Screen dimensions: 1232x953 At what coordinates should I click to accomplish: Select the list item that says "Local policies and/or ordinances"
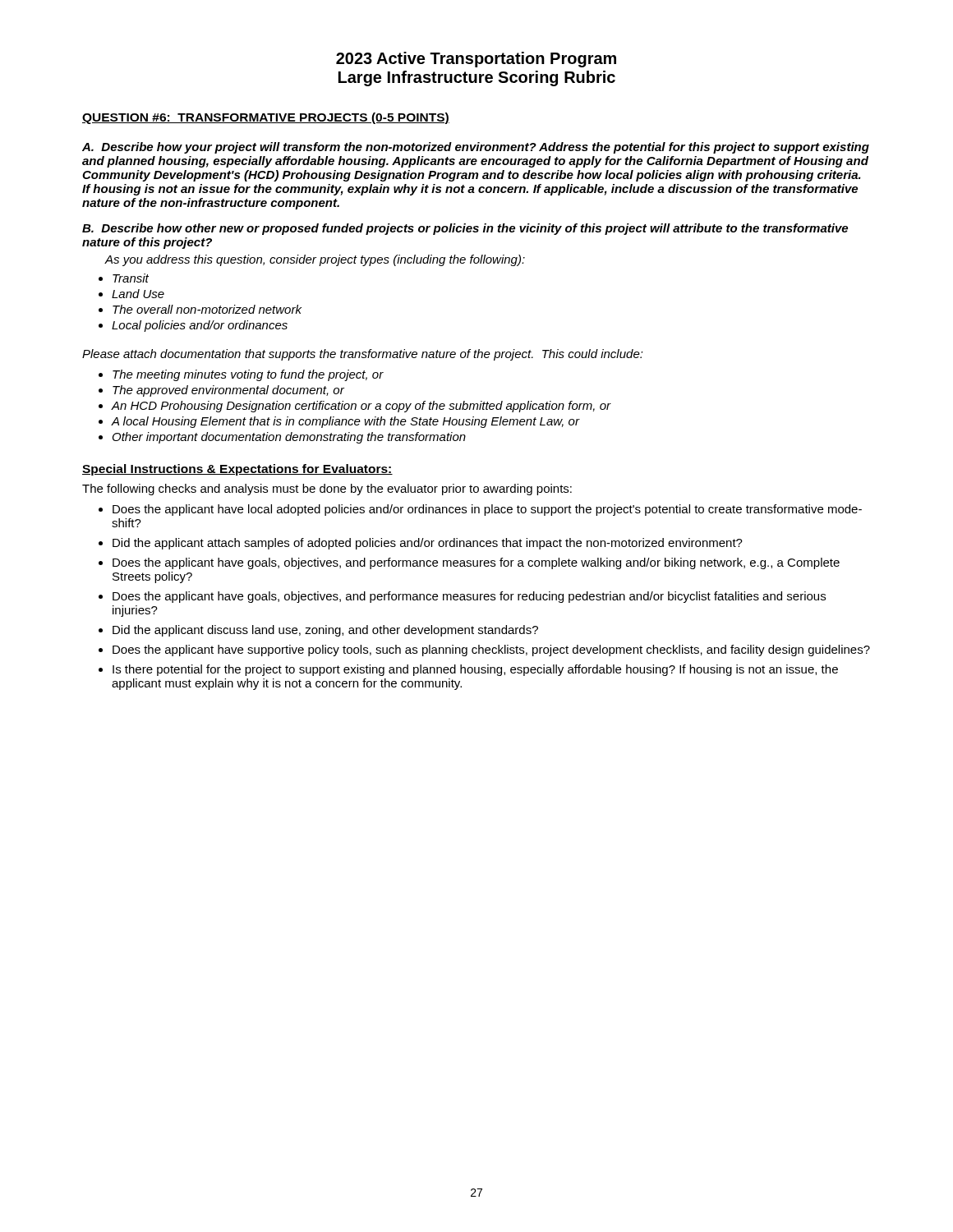point(200,325)
